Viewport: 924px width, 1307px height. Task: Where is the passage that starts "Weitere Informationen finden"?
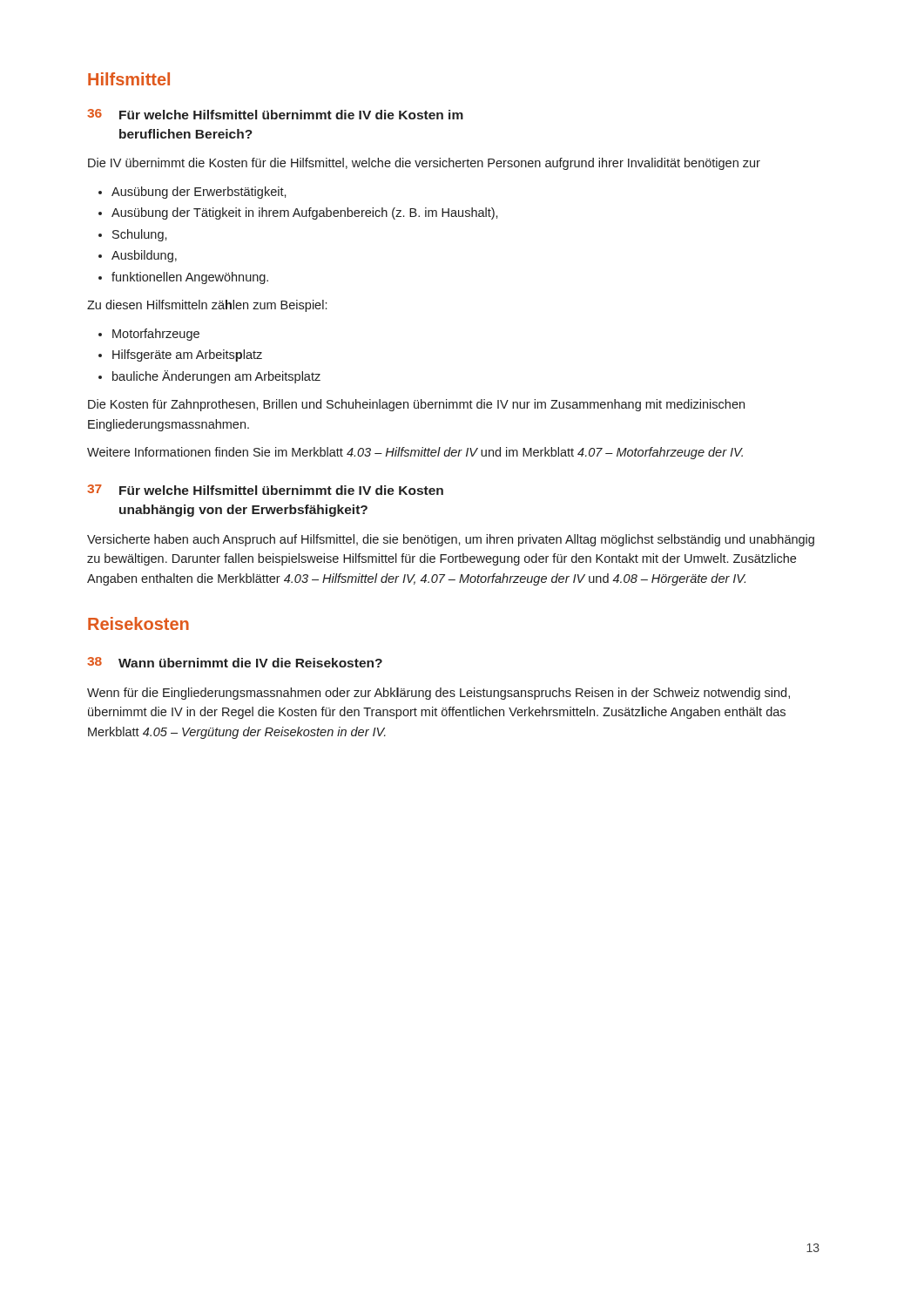[416, 452]
